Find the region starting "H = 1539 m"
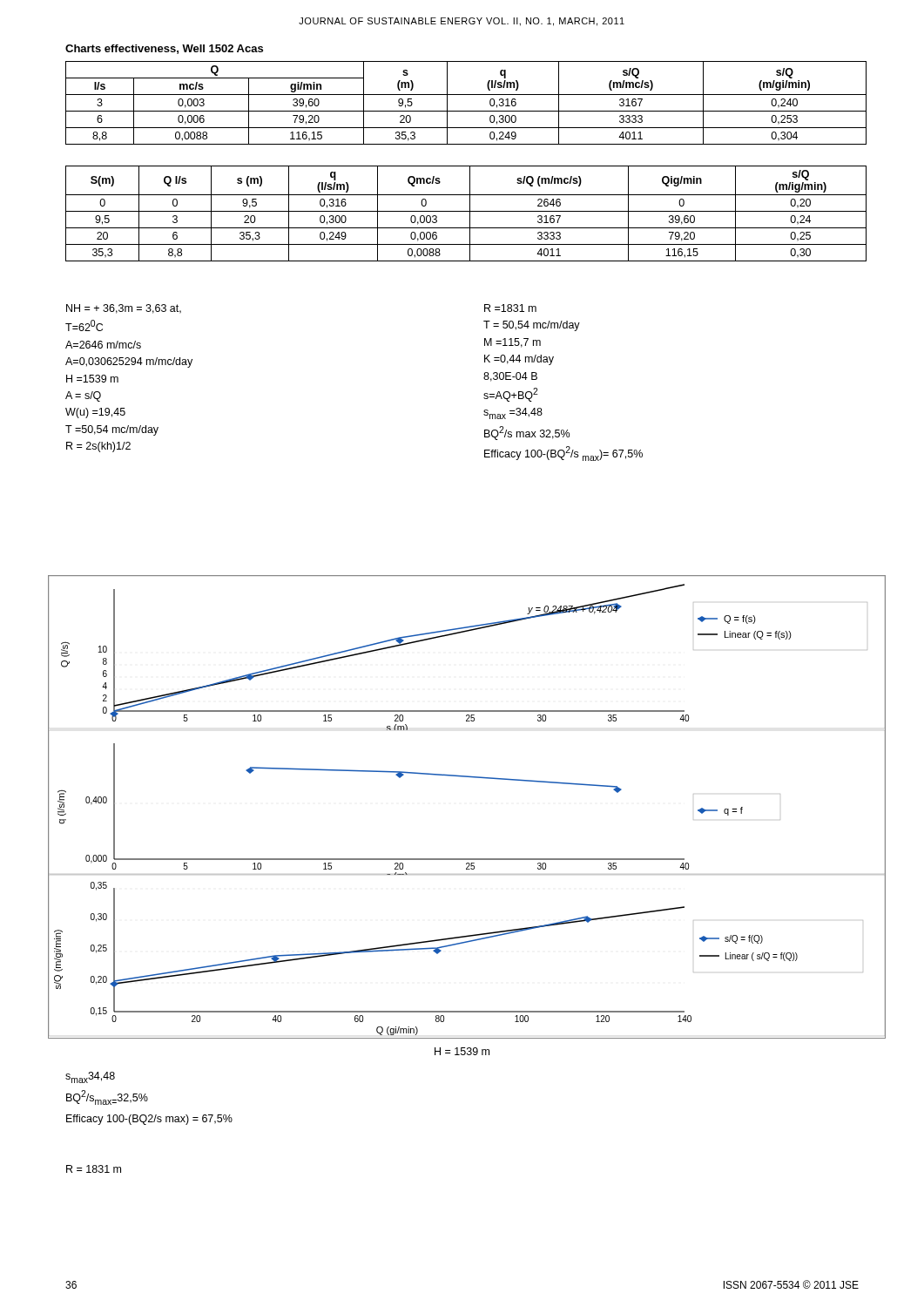The image size is (924, 1307). (x=462, y=1052)
